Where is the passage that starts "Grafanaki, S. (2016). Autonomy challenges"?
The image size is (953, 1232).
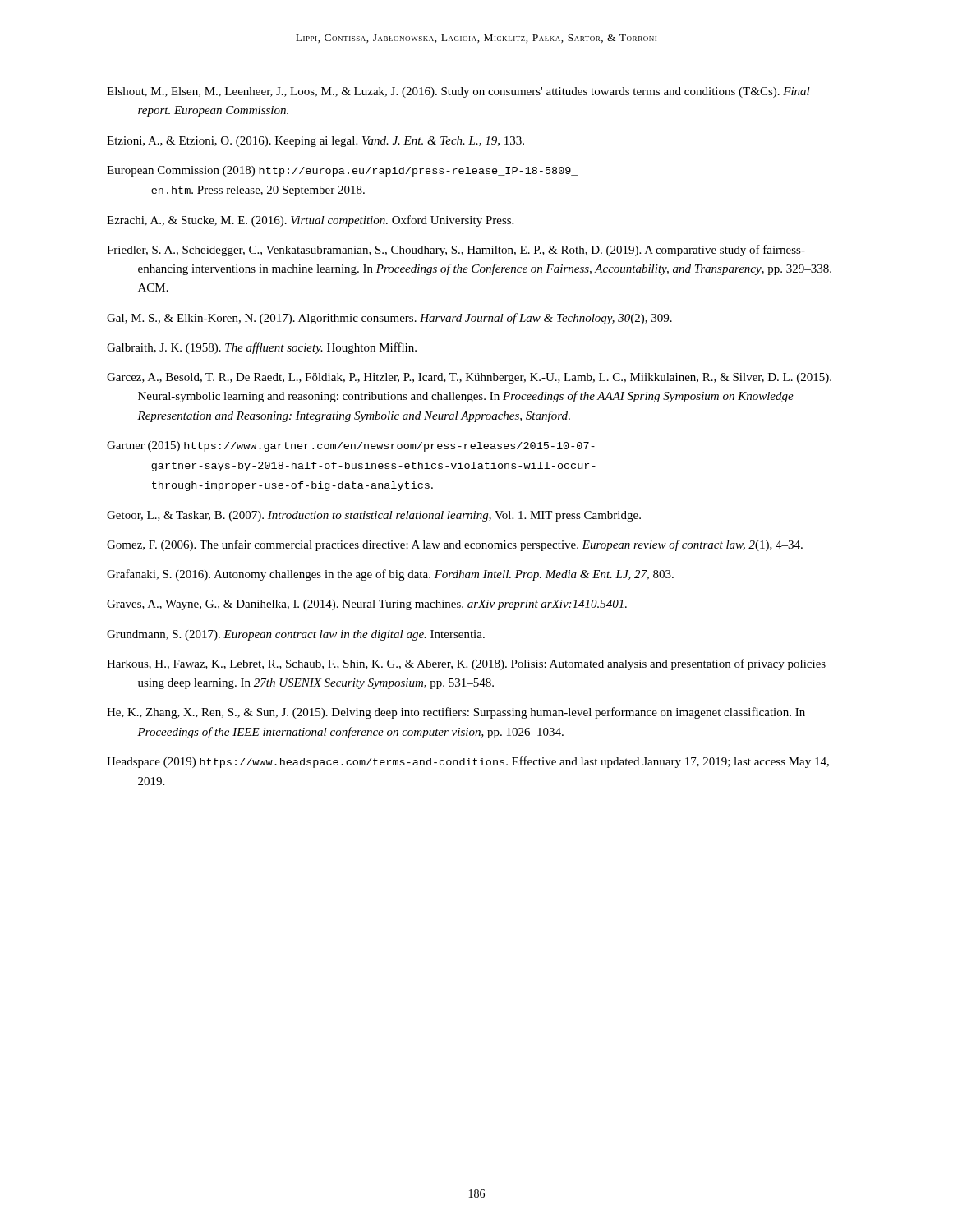point(391,574)
